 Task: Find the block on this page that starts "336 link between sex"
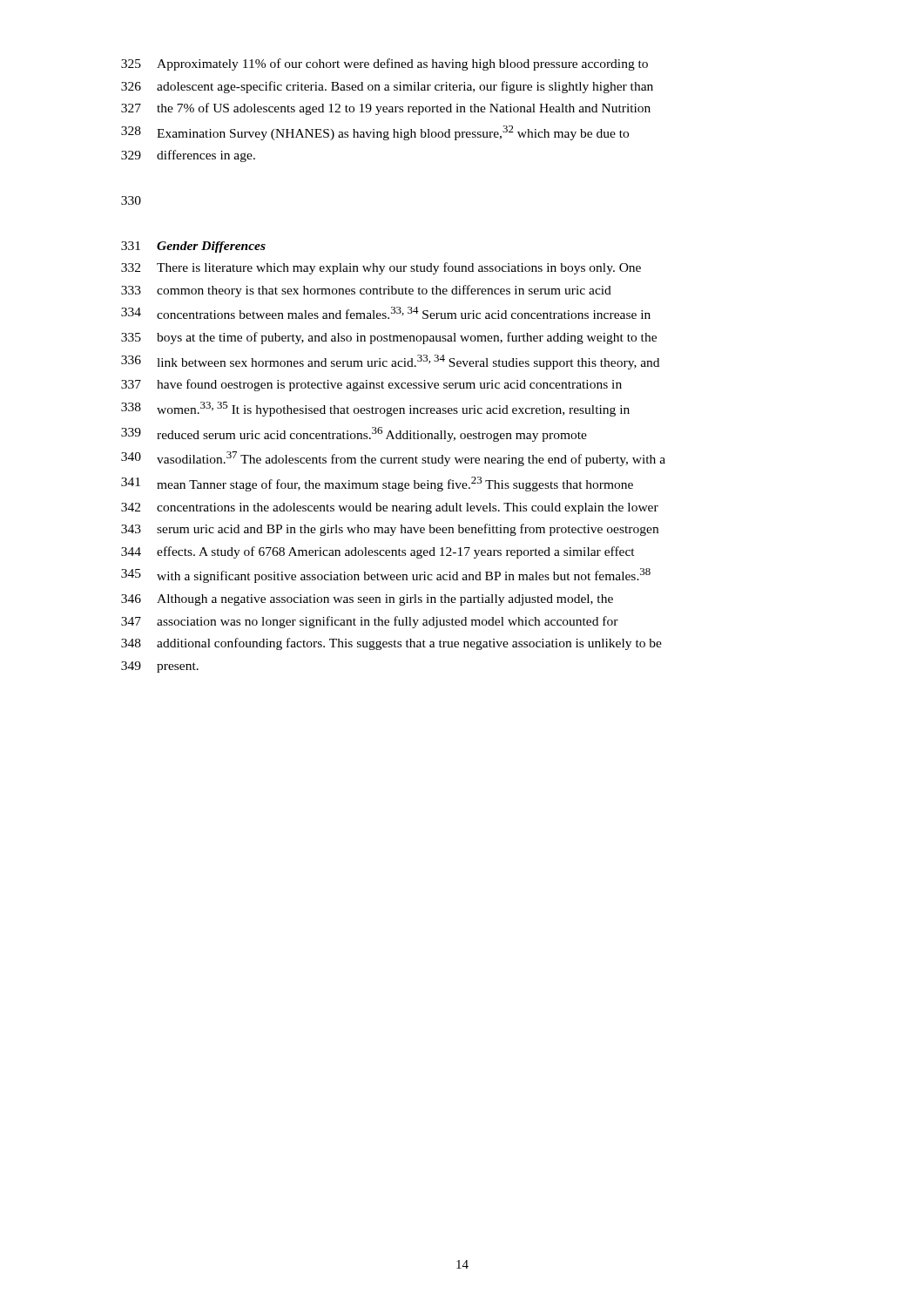475,361
